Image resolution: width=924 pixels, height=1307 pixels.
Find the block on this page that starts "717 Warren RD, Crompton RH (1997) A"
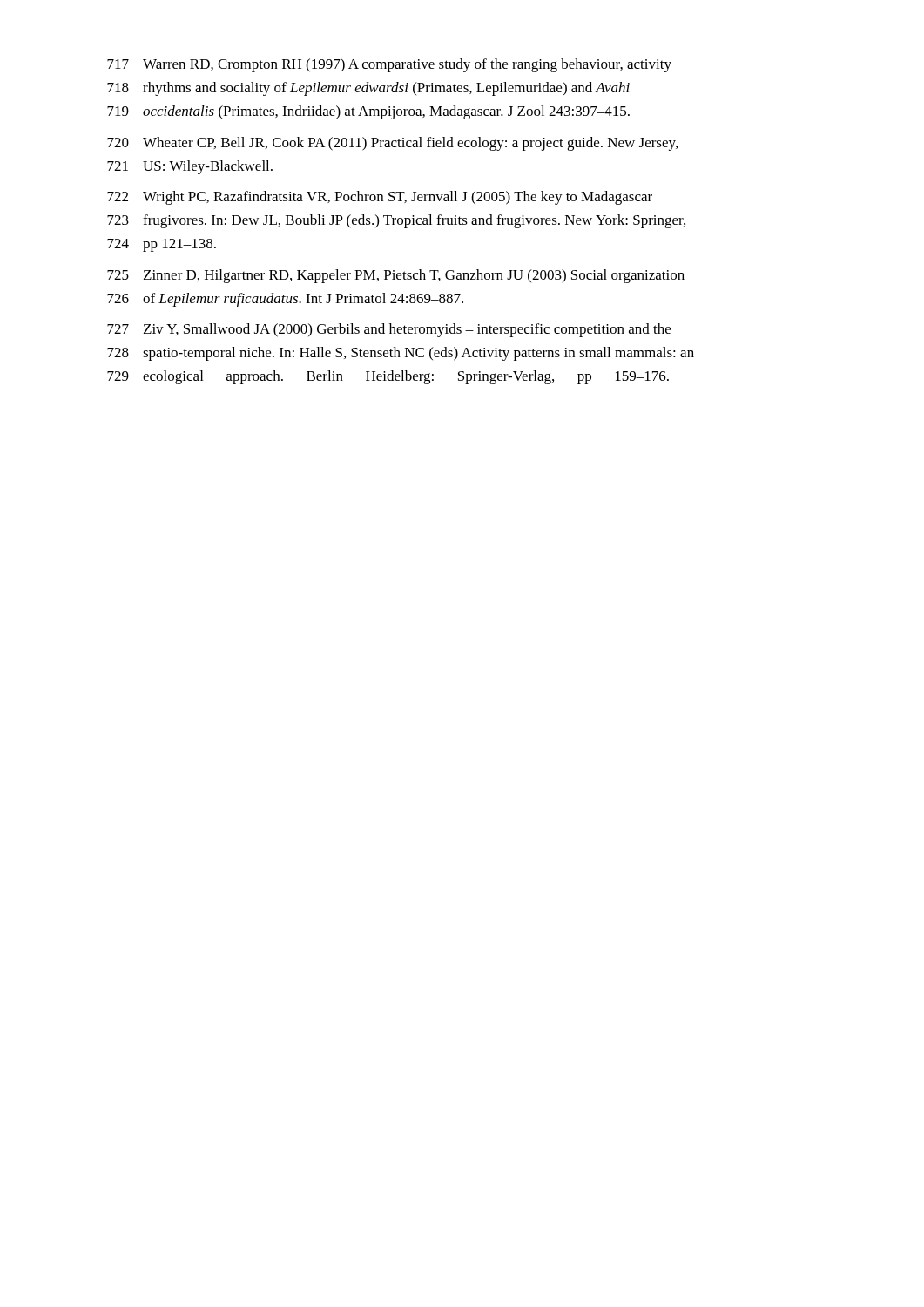click(x=471, y=64)
